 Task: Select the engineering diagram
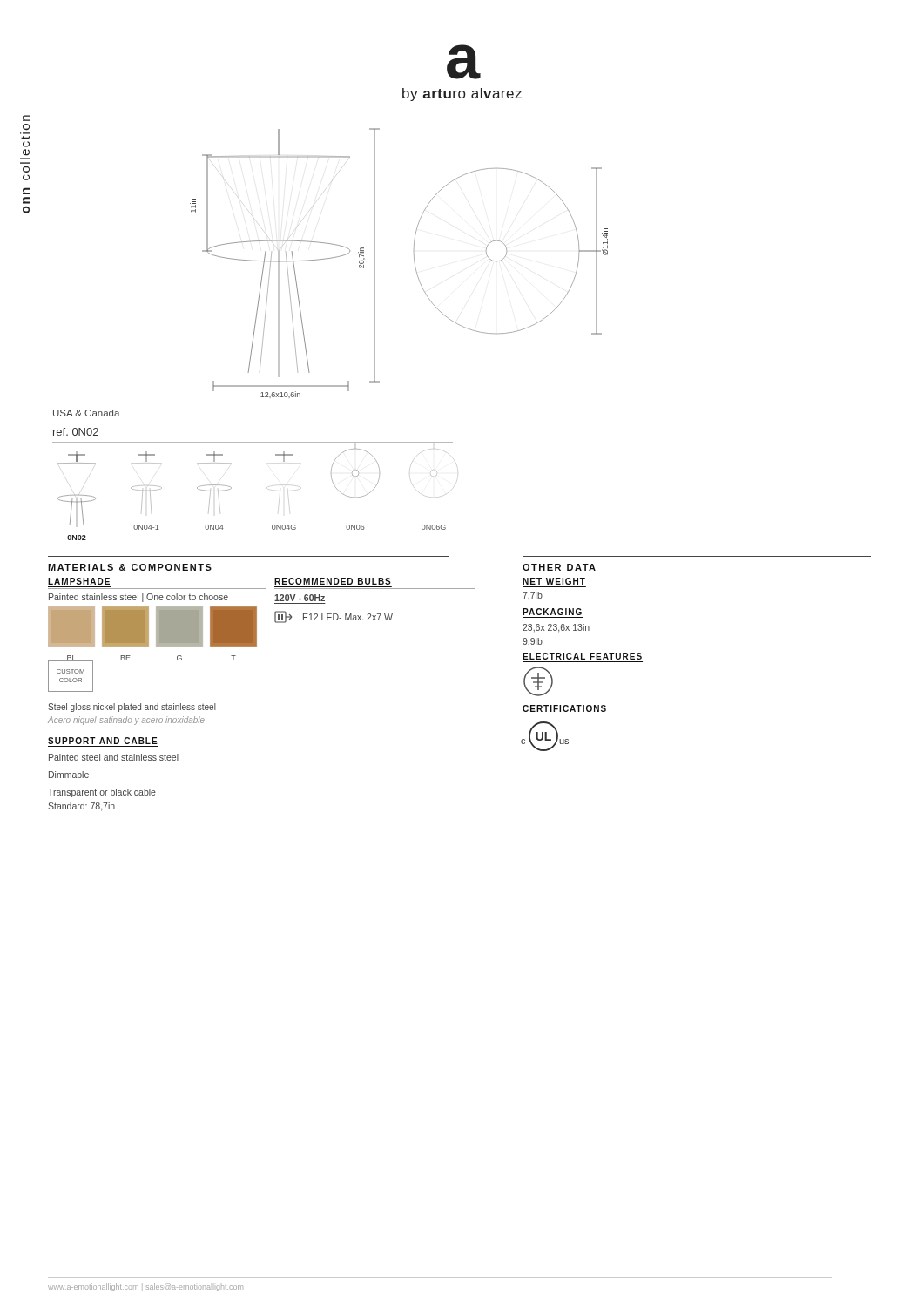409,251
